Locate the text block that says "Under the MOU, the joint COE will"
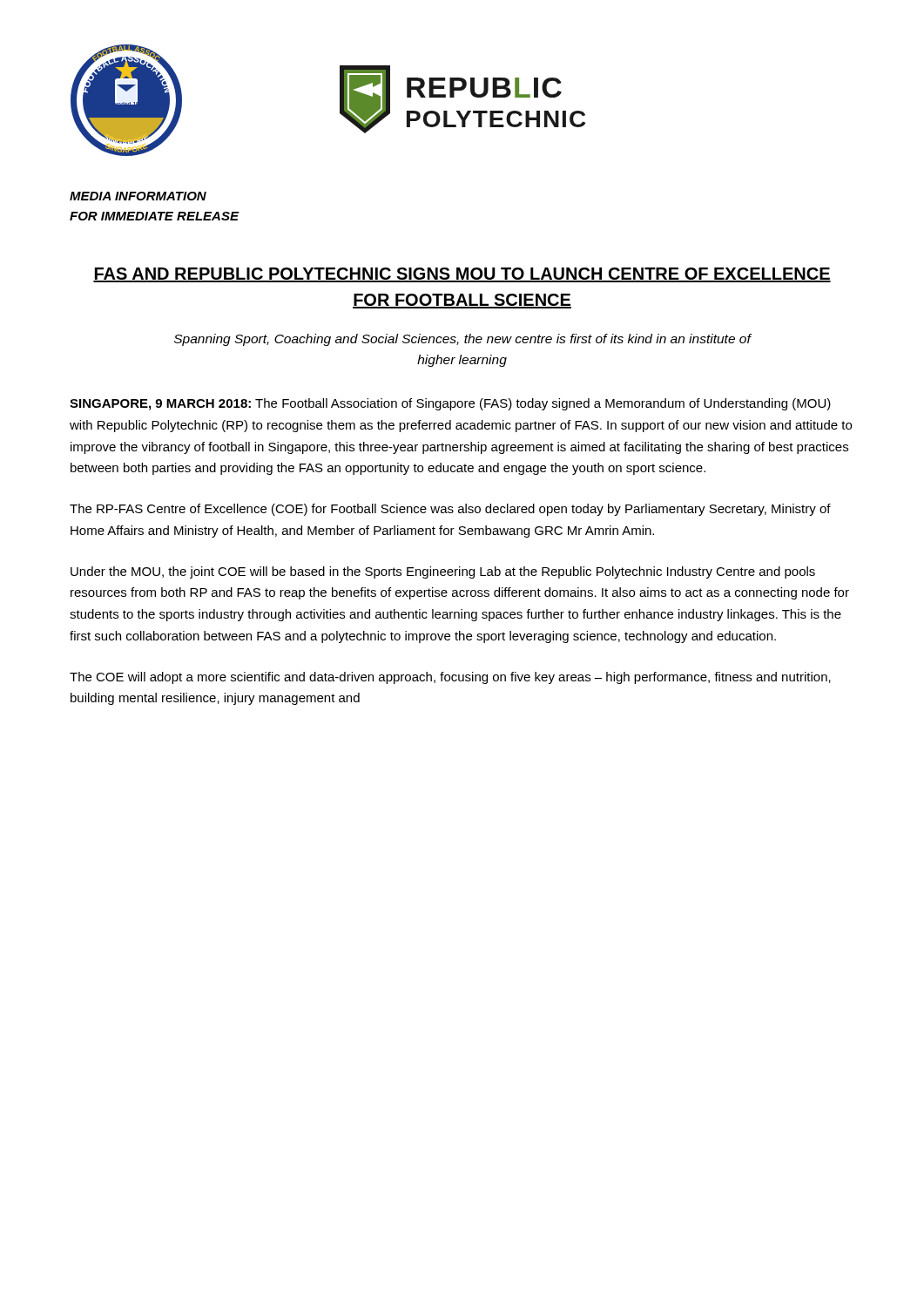Viewport: 924px width, 1307px height. point(462,604)
